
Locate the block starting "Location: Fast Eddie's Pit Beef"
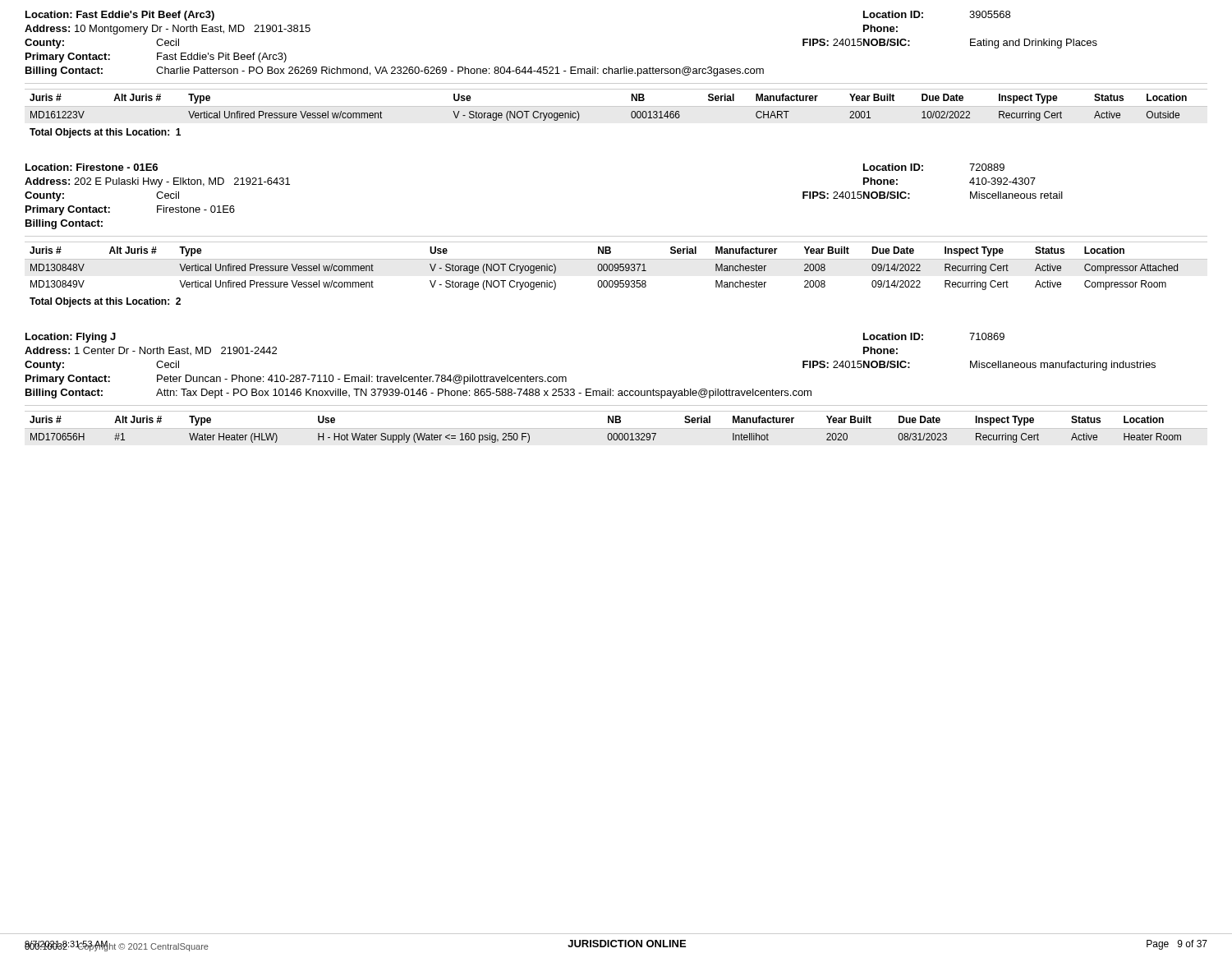pos(122,15)
